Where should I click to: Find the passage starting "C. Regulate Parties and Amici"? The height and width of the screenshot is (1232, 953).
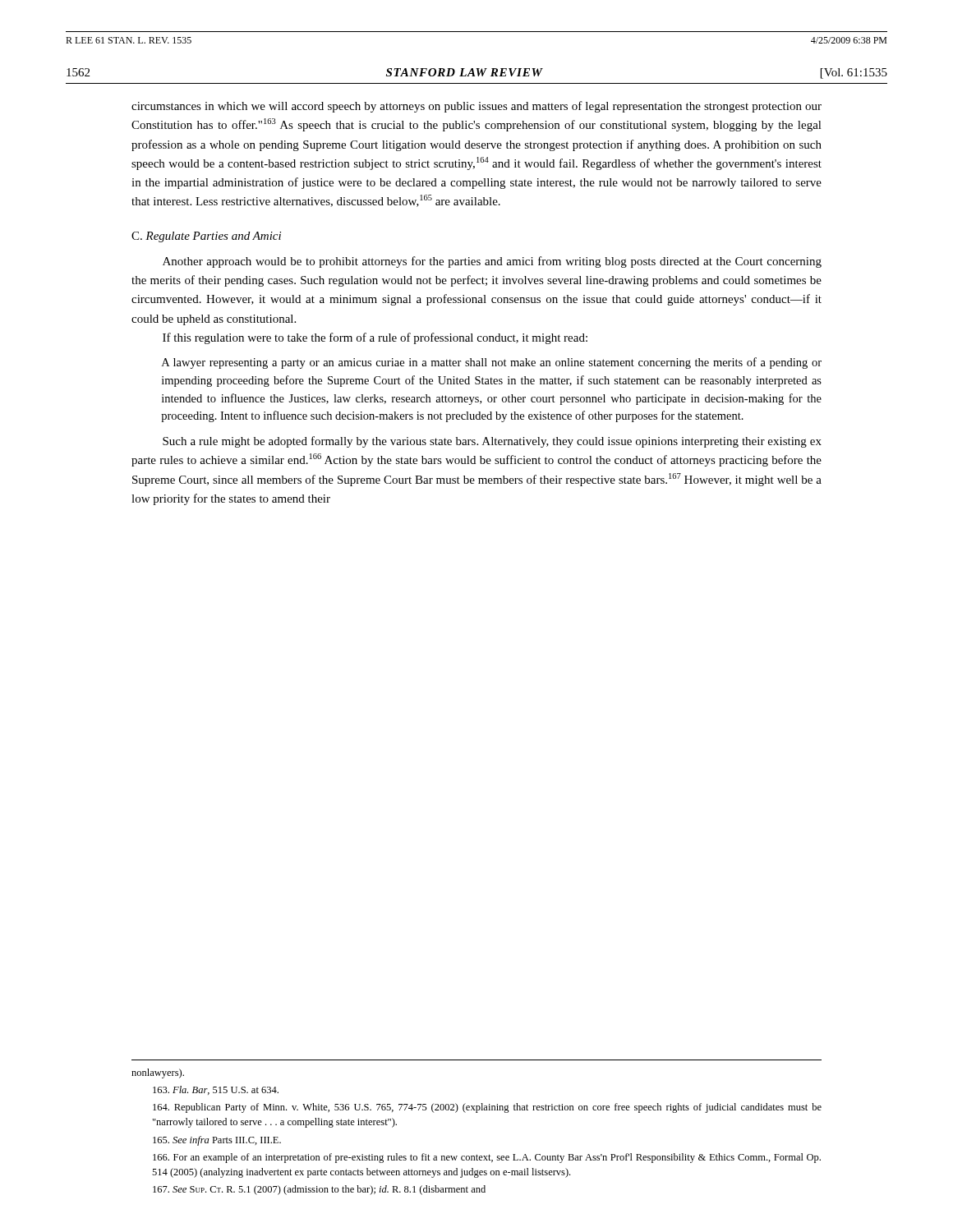pos(206,235)
